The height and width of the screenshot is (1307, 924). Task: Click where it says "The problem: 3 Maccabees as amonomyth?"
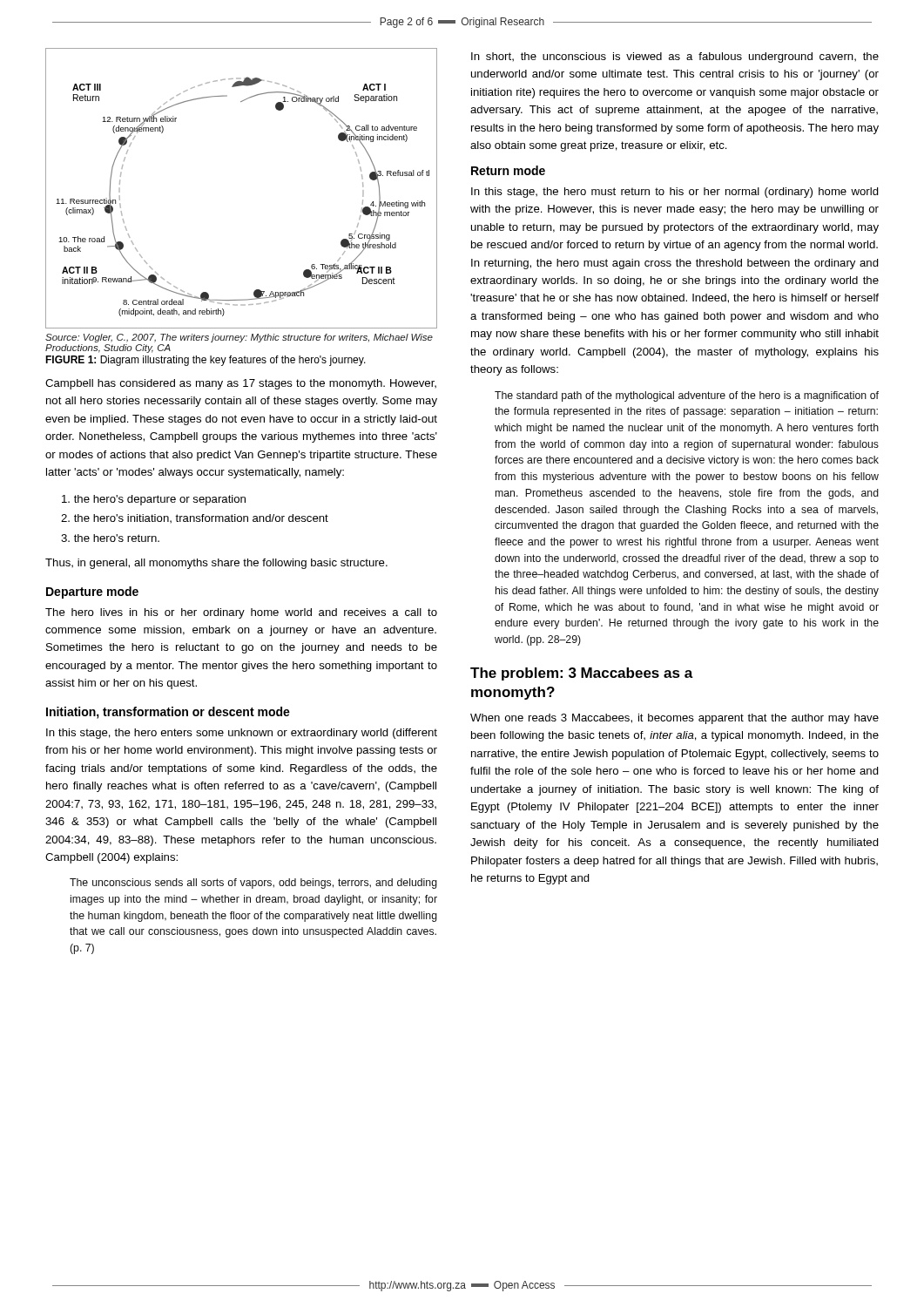click(x=581, y=683)
